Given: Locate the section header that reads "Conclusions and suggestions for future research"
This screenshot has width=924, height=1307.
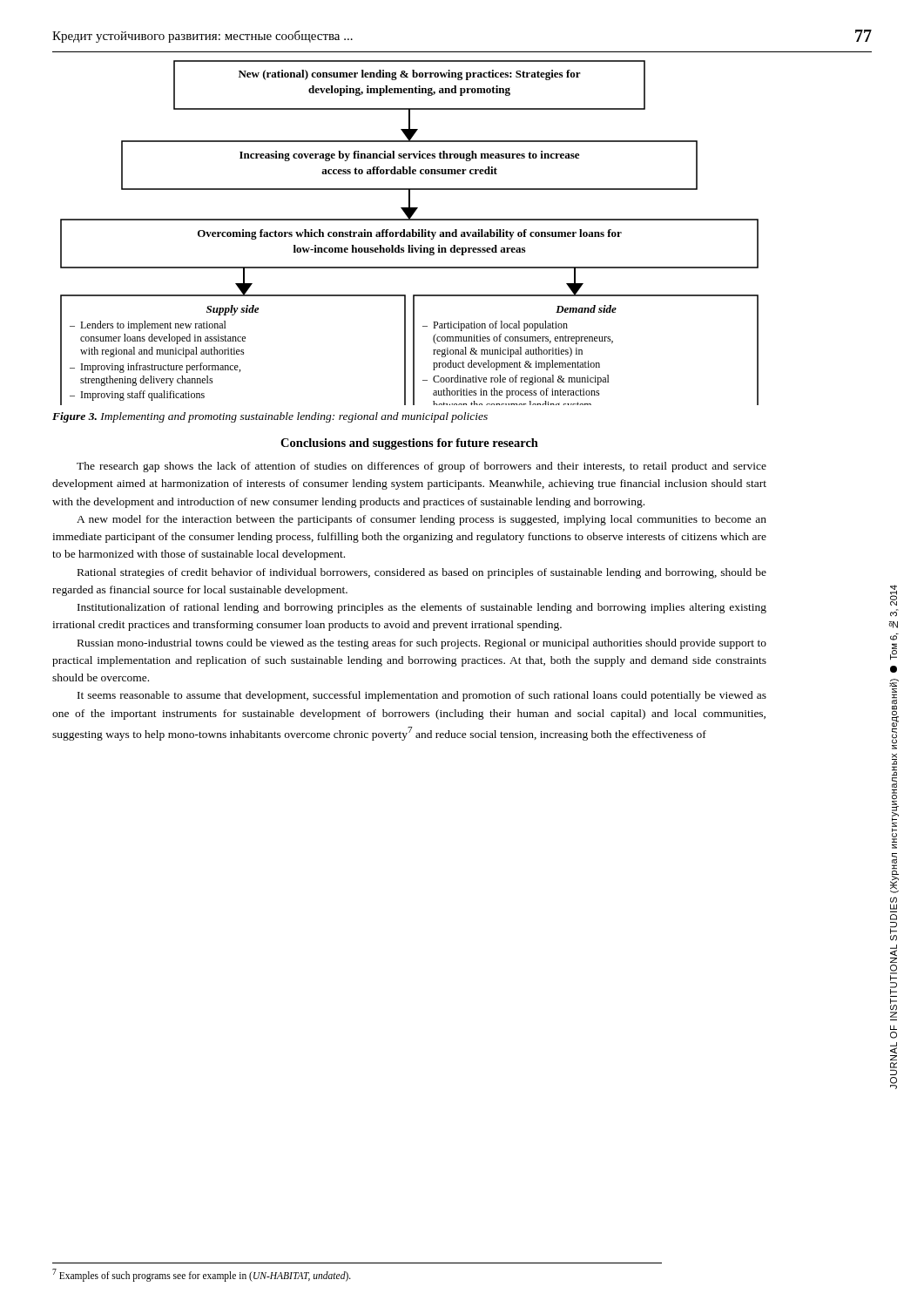Looking at the screenshot, I should click(x=409, y=443).
